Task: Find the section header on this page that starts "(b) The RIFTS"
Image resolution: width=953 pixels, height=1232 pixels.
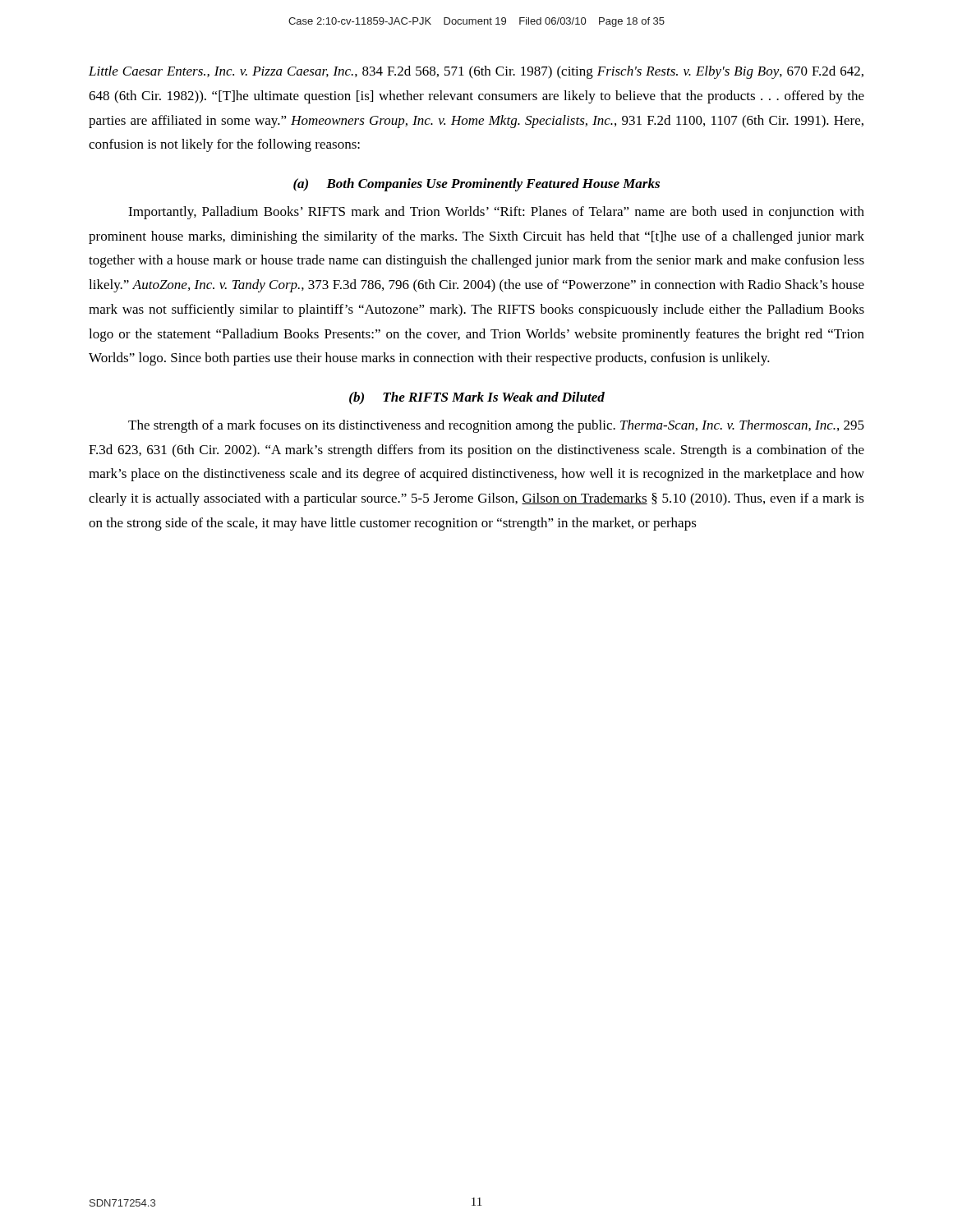Action: click(476, 397)
